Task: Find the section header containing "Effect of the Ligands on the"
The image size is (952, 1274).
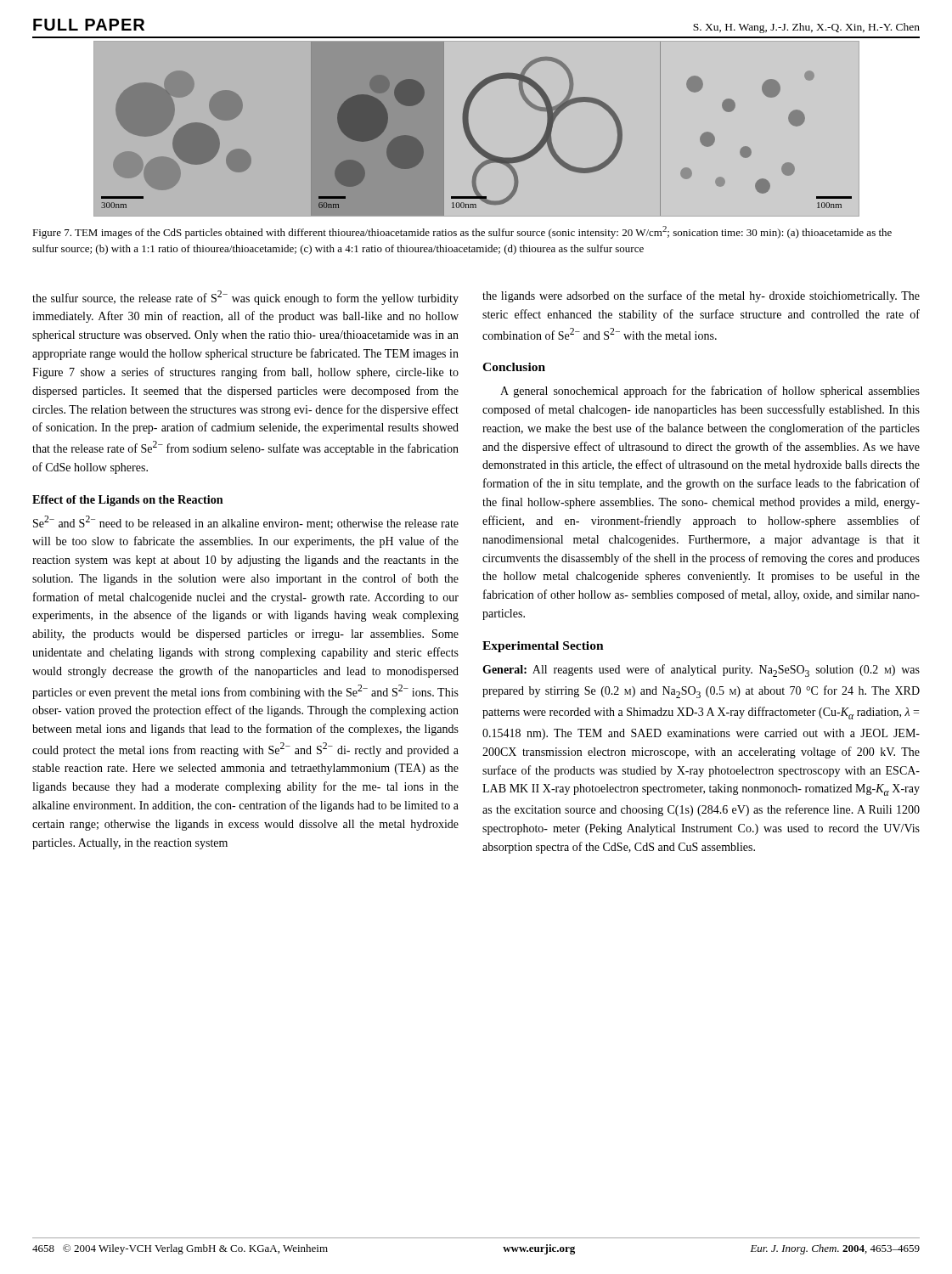Action: (128, 499)
